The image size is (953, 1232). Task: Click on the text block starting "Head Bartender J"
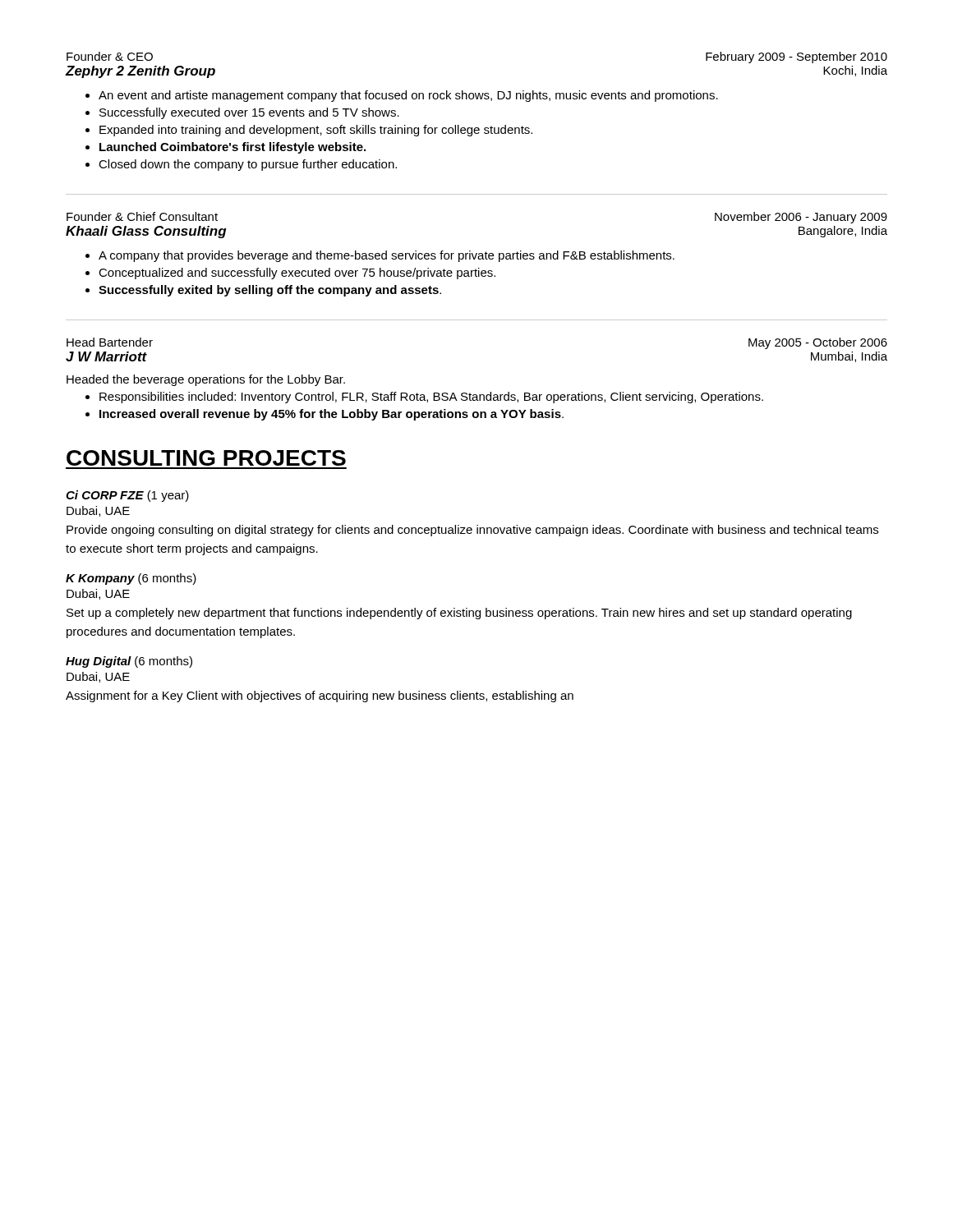point(102,343)
